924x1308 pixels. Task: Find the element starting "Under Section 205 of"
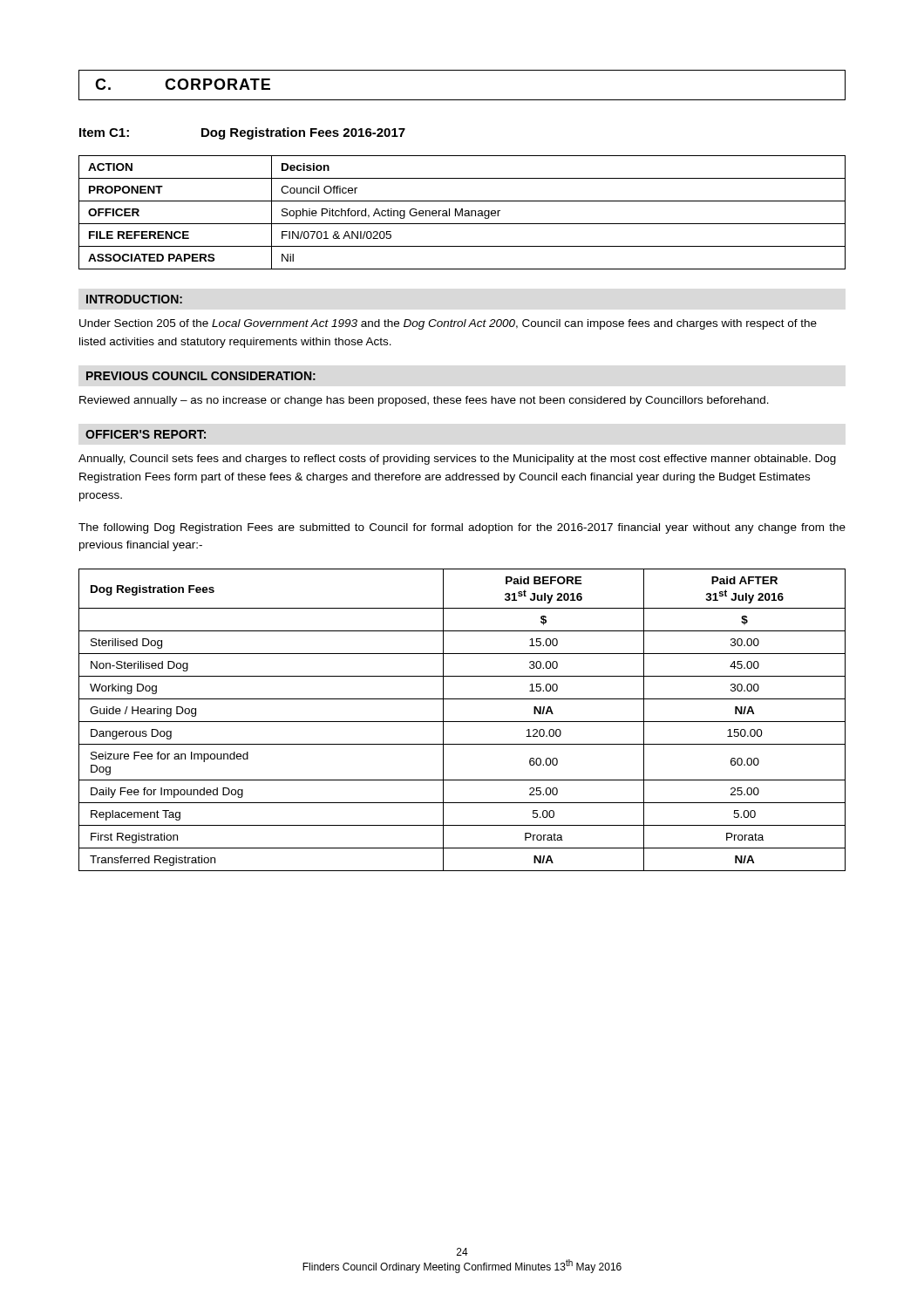[x=448, y=332]
